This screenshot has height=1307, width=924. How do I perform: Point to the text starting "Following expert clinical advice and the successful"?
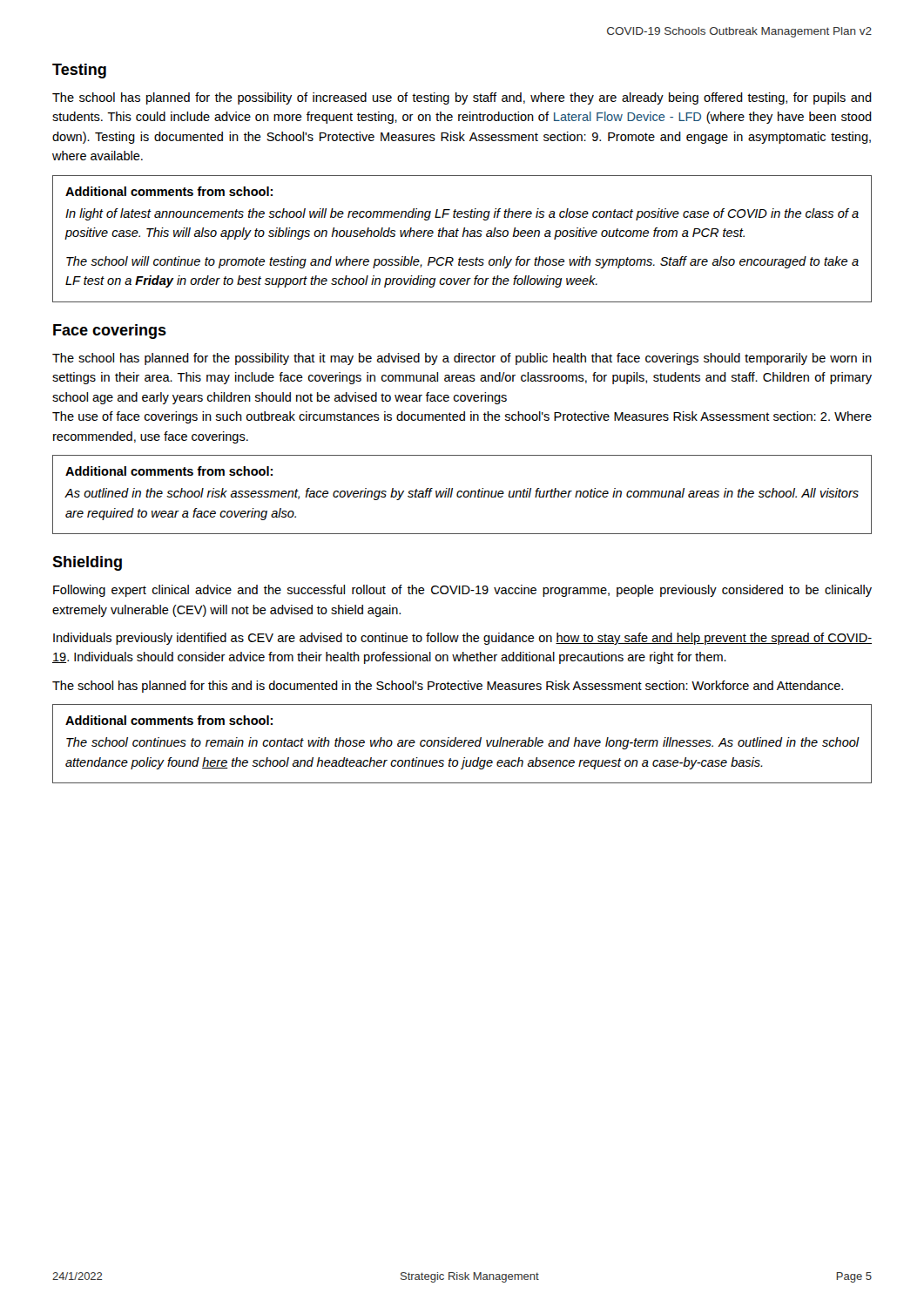[x=462, y=600]
